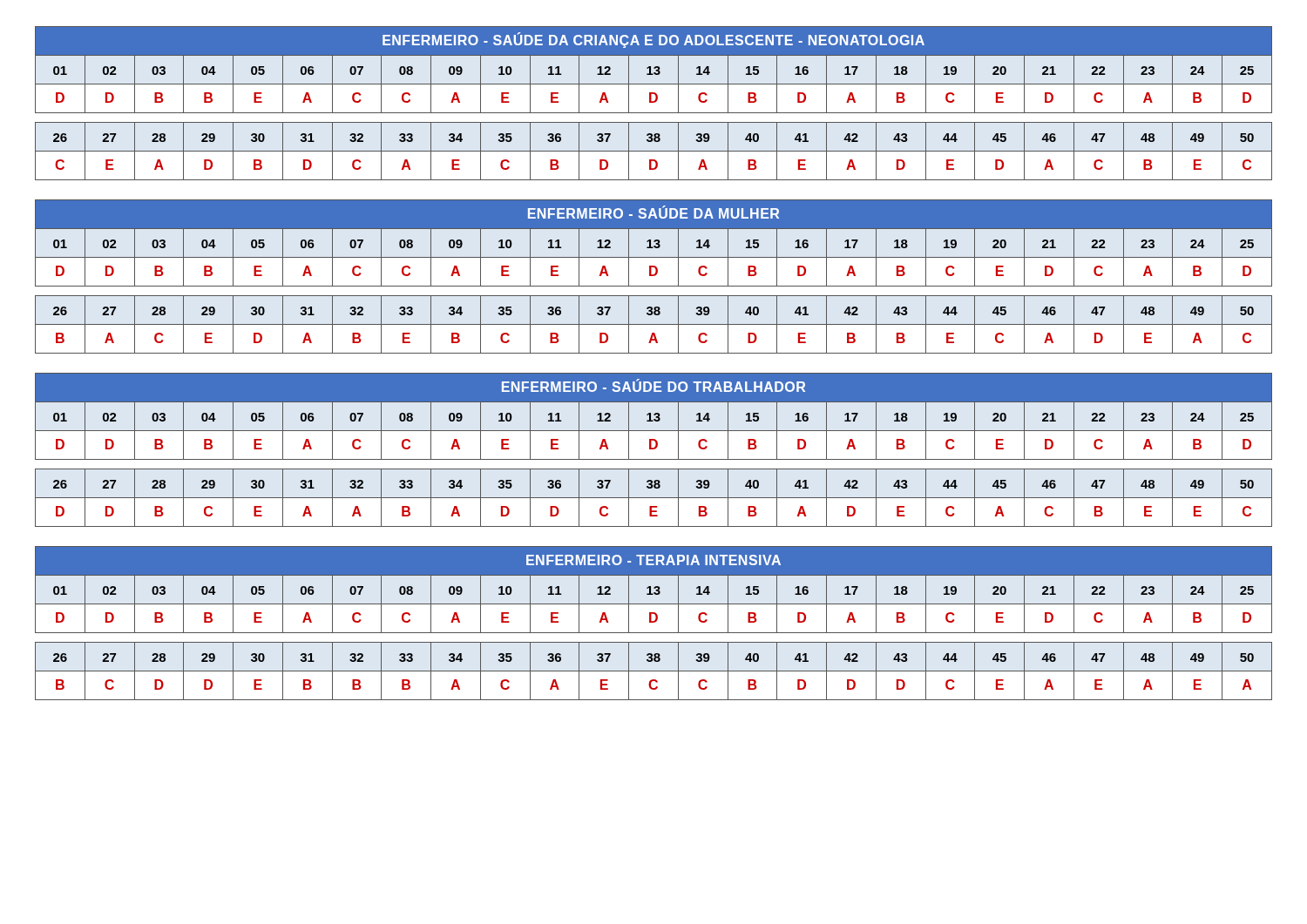The image size is (1307, 924).
Task: Find the table that mentions "ENFERMEIRO - SAÚDE DA CRIANÇA"
Action: tap(654, 103)
